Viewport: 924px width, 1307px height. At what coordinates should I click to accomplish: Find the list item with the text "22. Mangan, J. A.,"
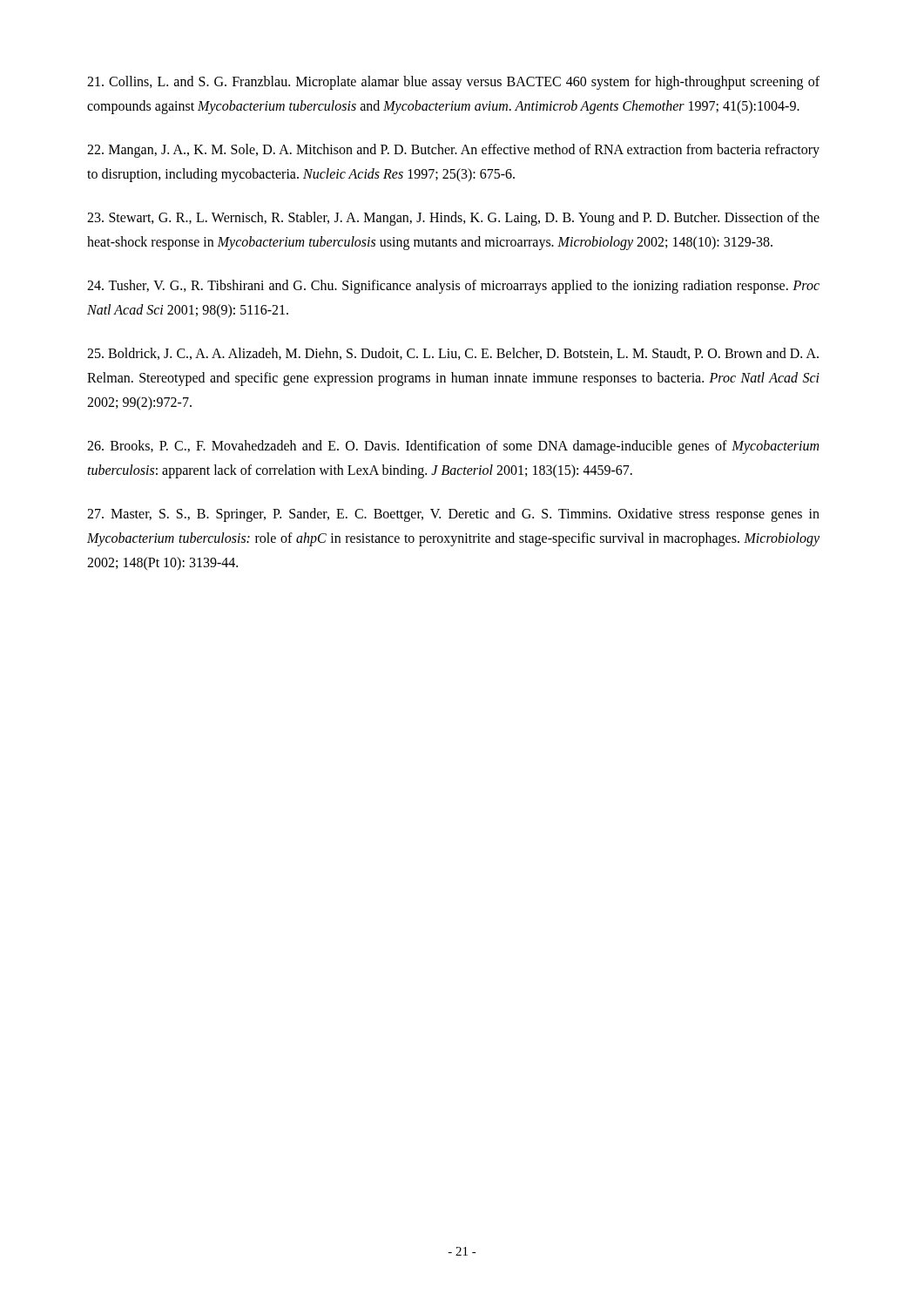453,162
